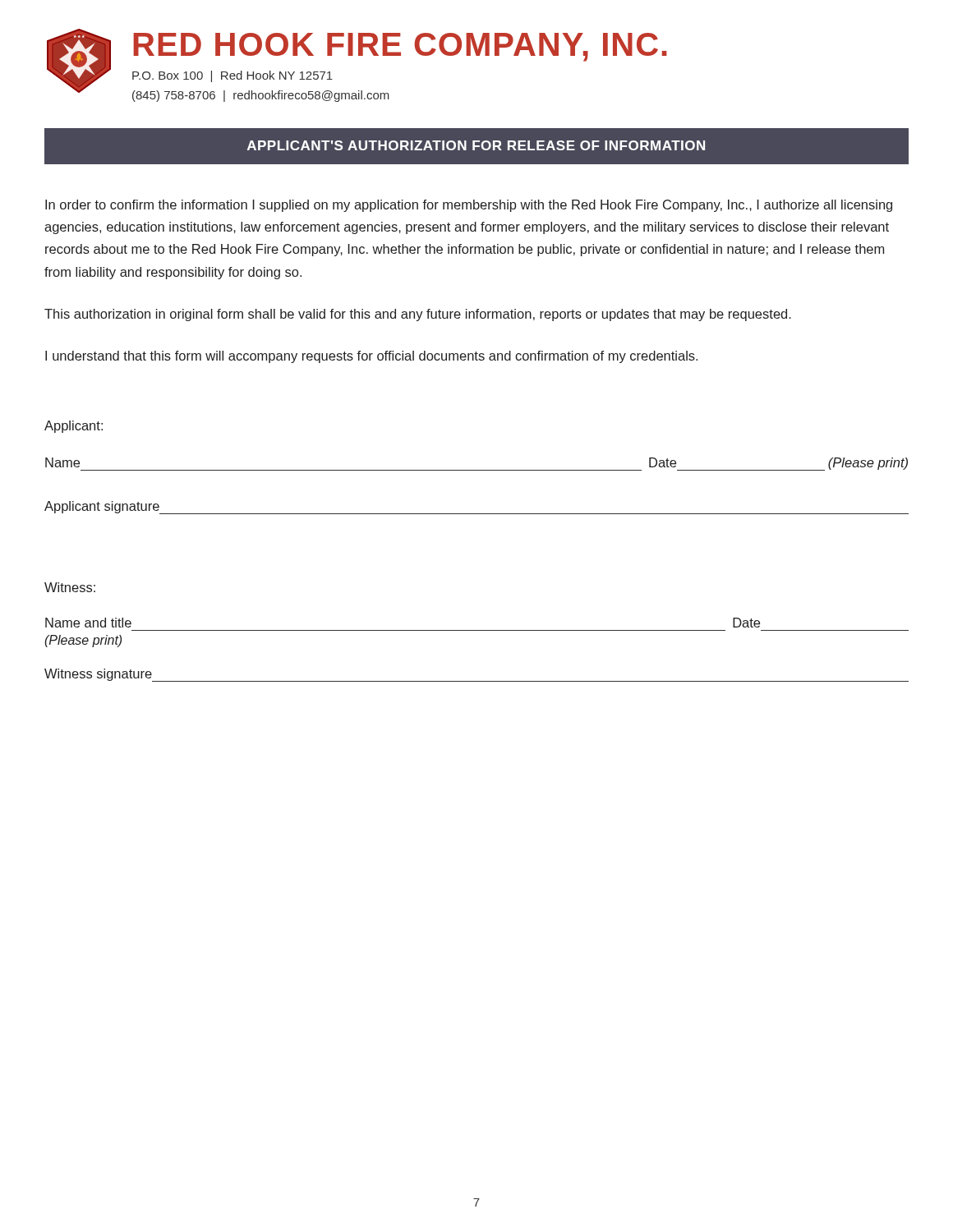The width and height of the screenshot is (953, 1232).
Task: Point to "Applicant signature"
Action: (x=476, y=506)
